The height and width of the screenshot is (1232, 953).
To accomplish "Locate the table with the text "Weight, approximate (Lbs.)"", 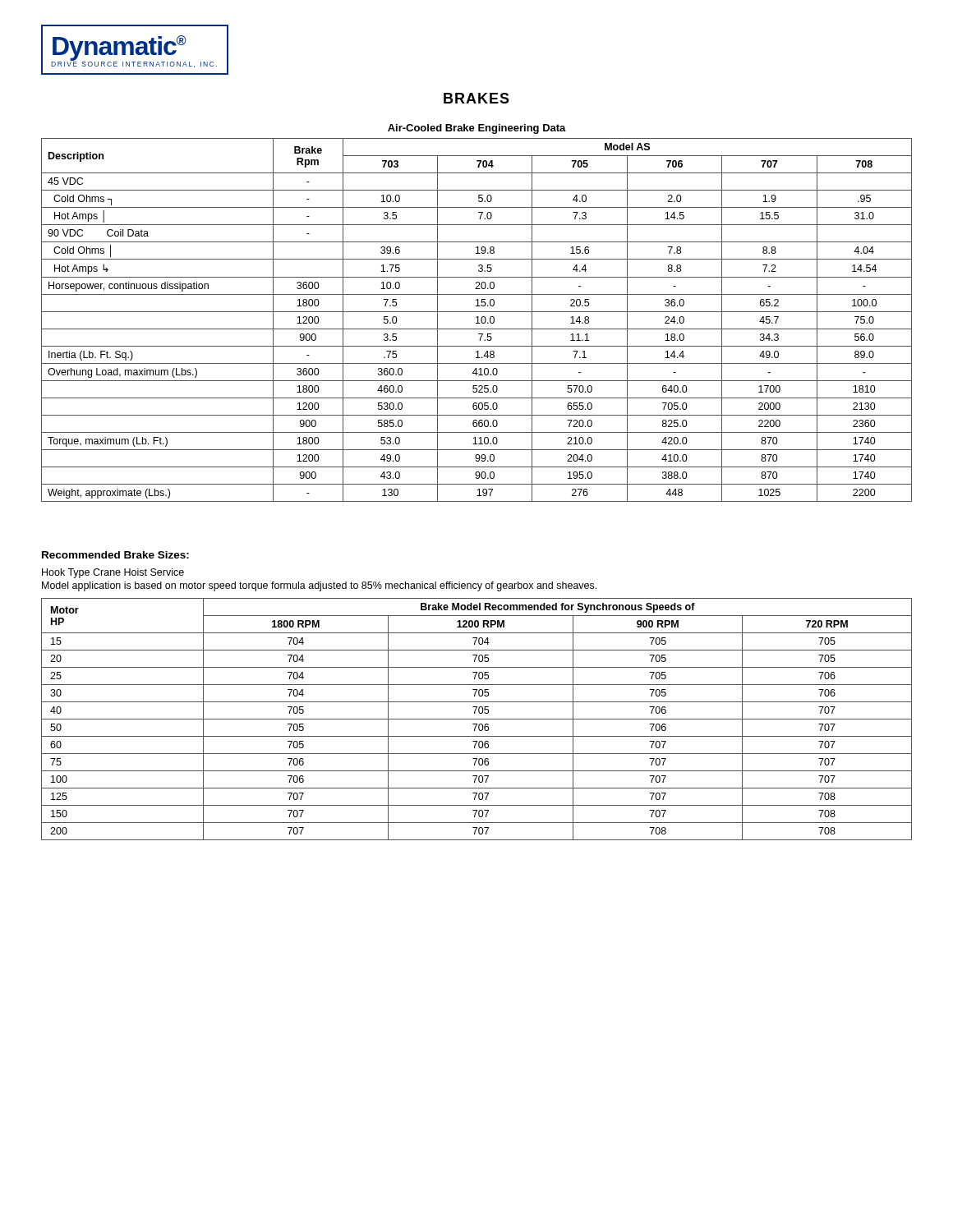I will [476, 320].
